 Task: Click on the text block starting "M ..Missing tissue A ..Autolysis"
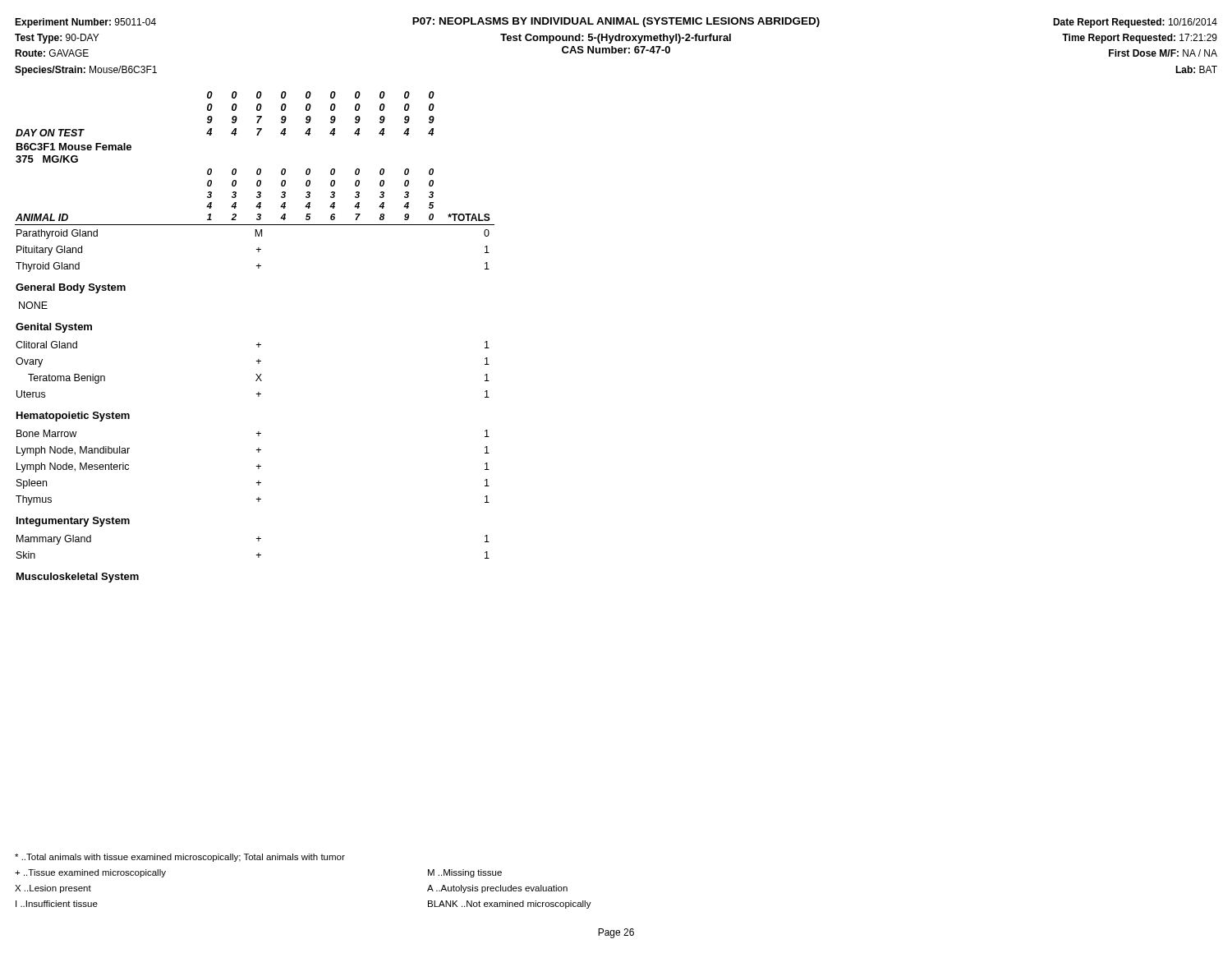coord(509,889)
